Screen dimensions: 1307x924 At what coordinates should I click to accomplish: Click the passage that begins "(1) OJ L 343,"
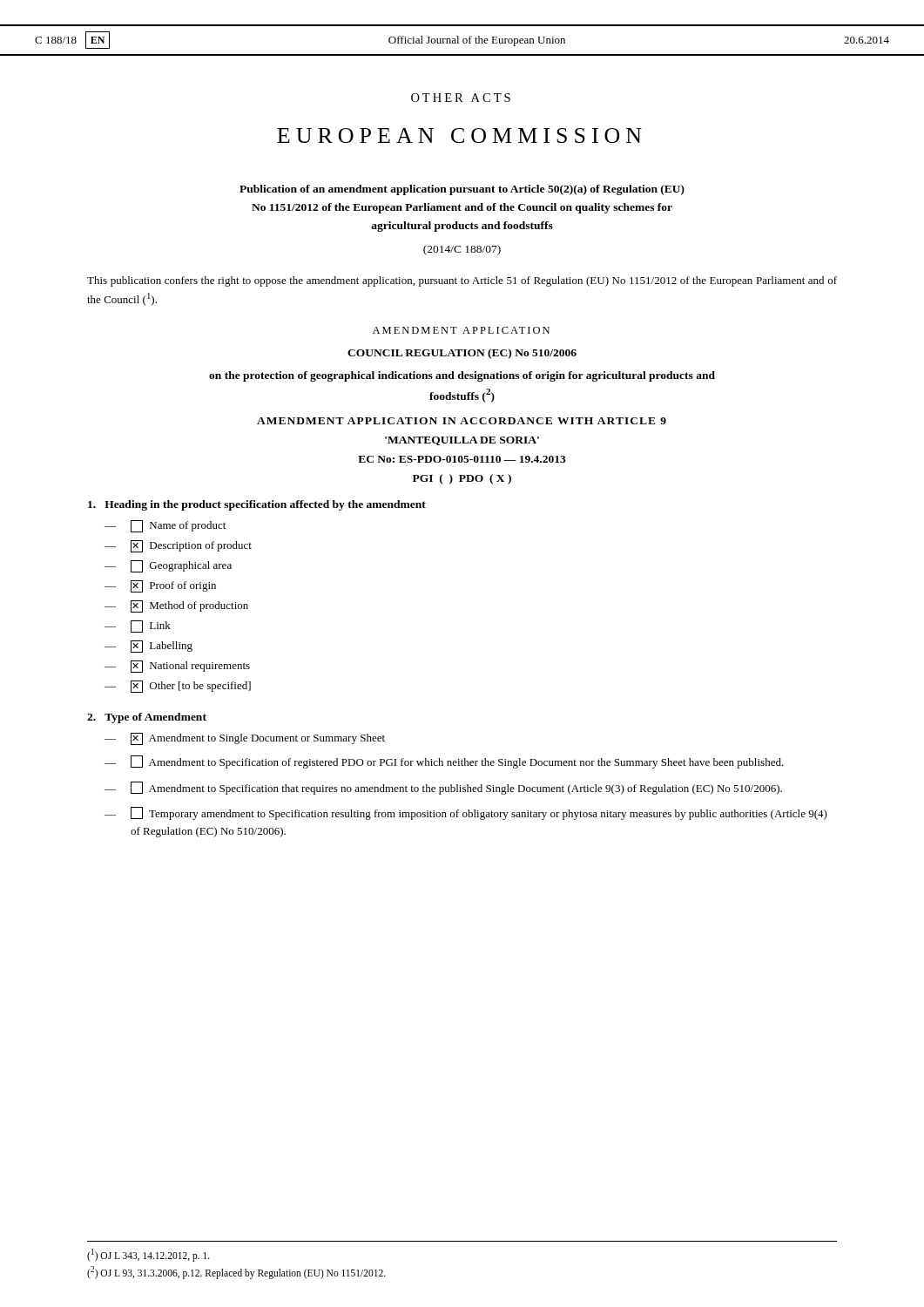[x=237, y=1262]
